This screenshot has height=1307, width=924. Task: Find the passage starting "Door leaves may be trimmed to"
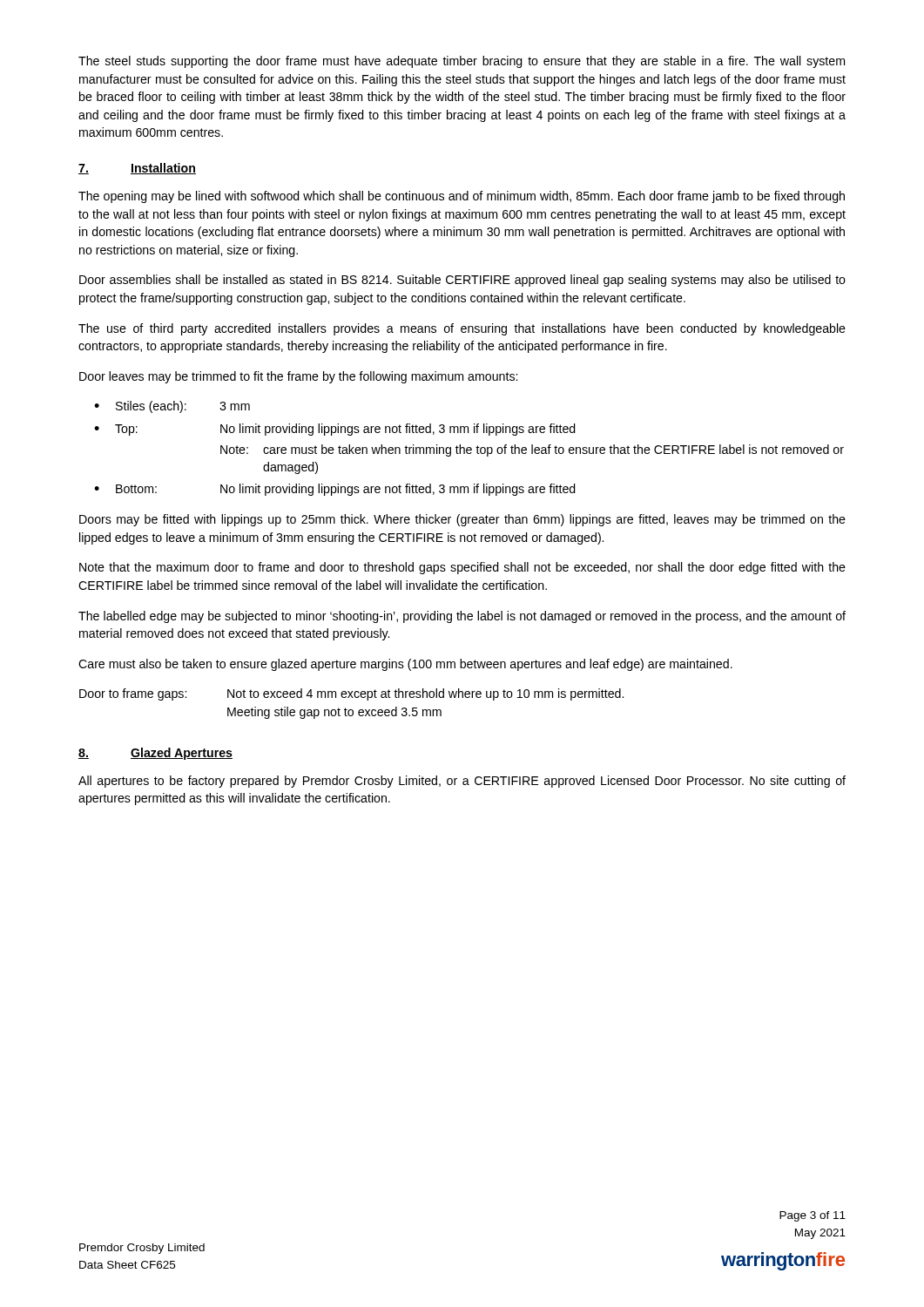coord(462,376)
